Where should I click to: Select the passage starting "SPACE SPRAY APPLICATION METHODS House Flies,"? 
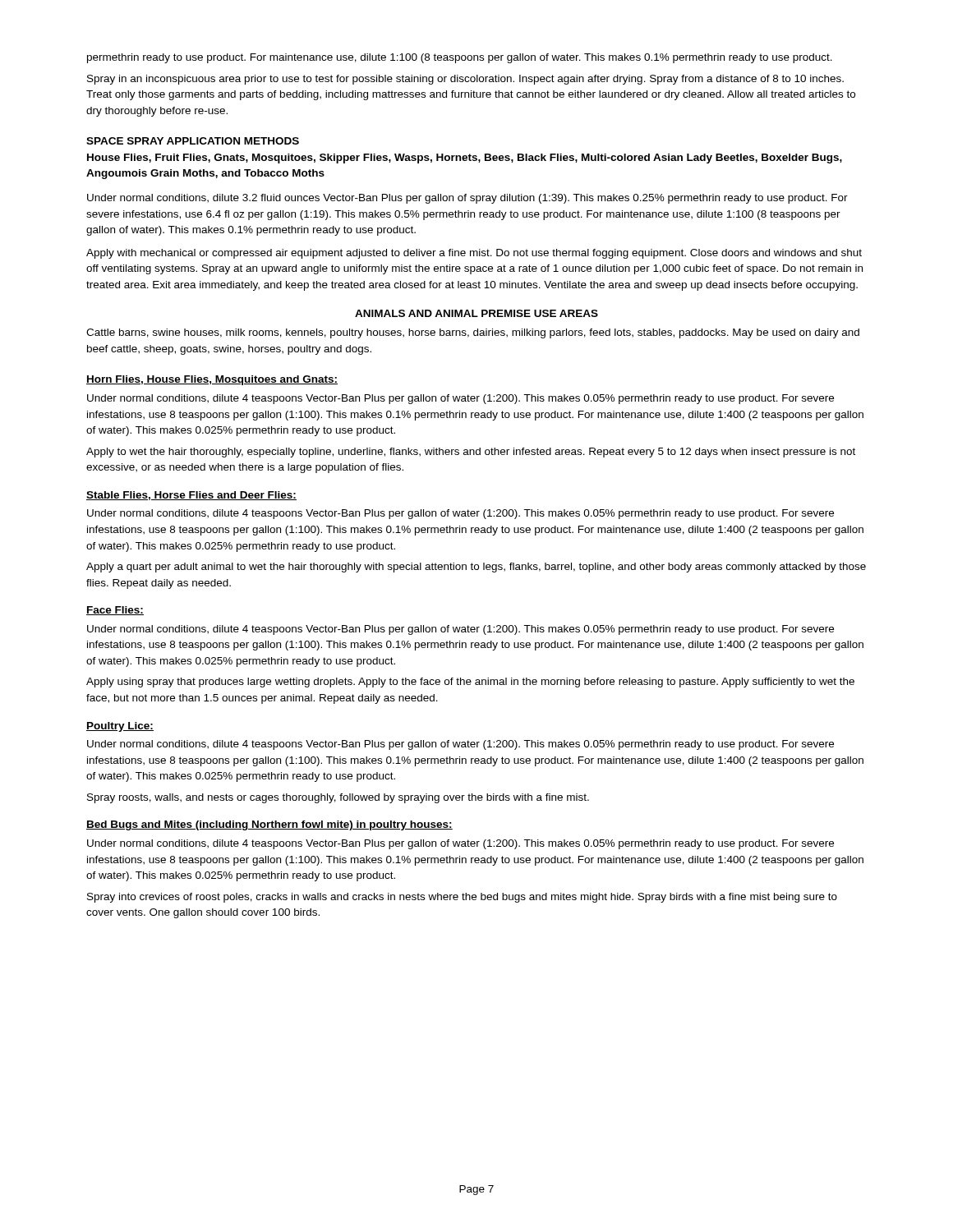(x=476, y=157)
